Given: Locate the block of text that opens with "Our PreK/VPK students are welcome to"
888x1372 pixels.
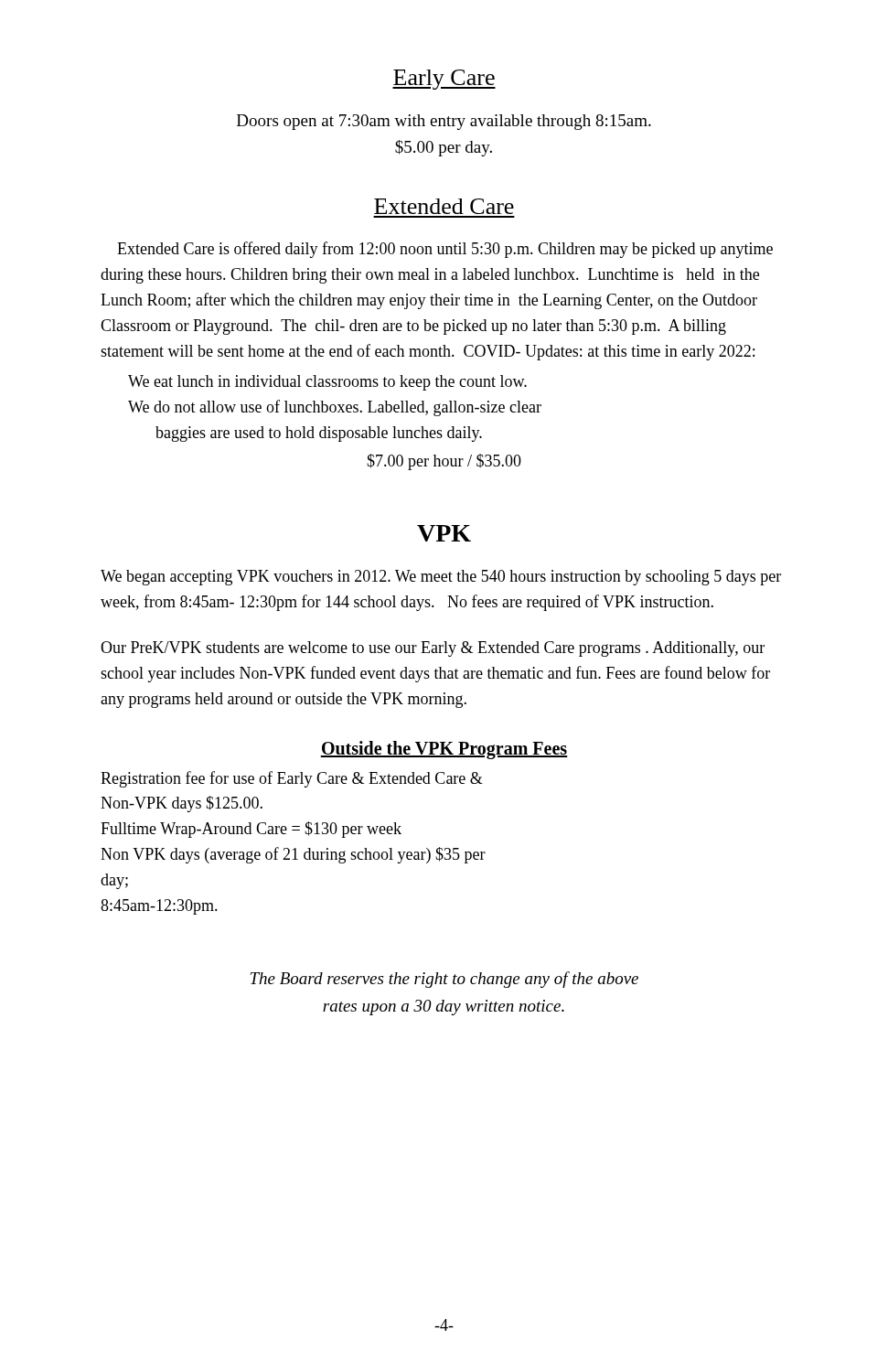Looking at the screenshot, I should (x=435, y=673).
